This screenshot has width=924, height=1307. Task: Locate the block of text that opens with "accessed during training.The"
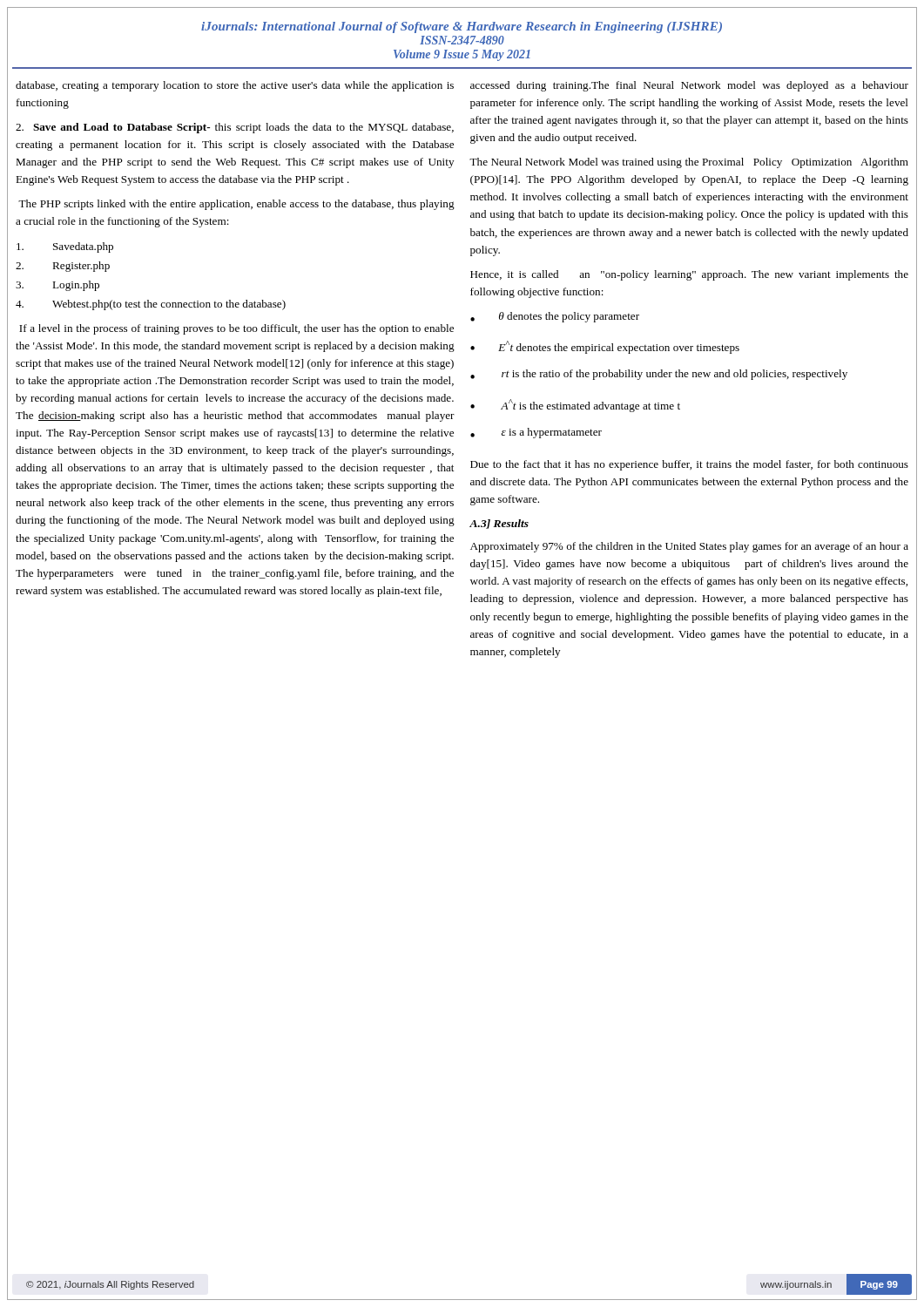(x=689, y=112)
